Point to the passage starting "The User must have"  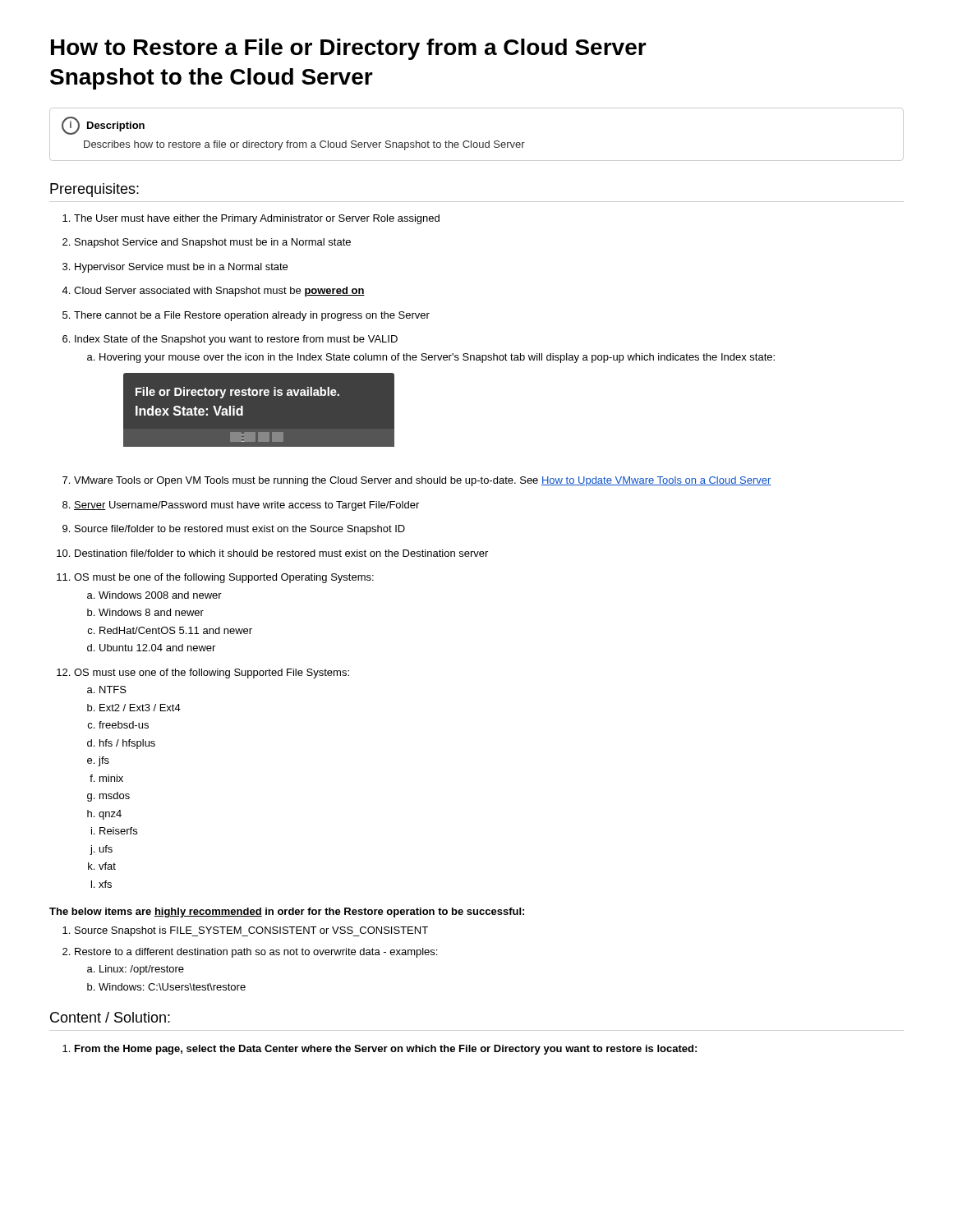(251, 219)
